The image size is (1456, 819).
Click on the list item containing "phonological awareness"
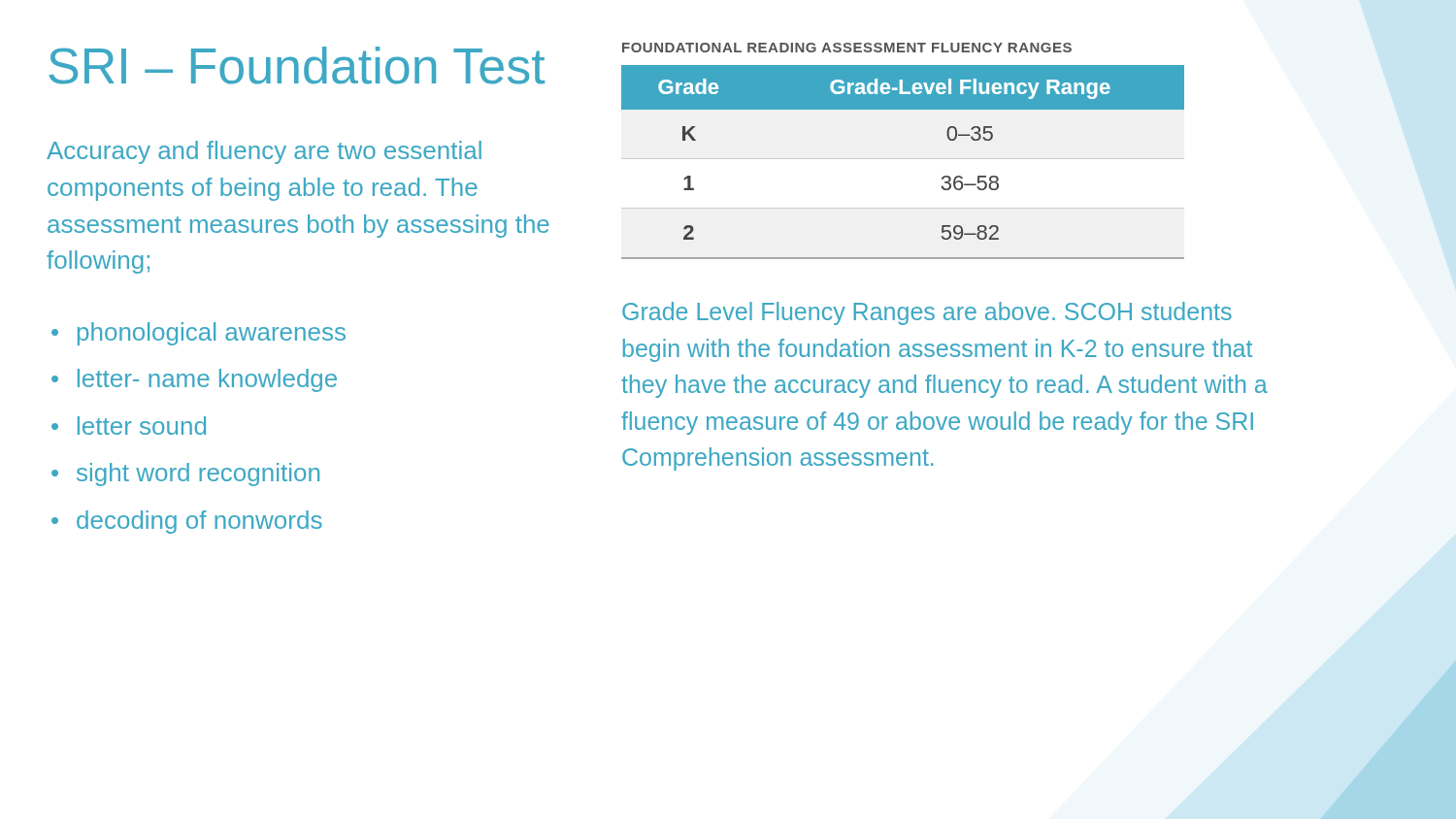point(211,332)
